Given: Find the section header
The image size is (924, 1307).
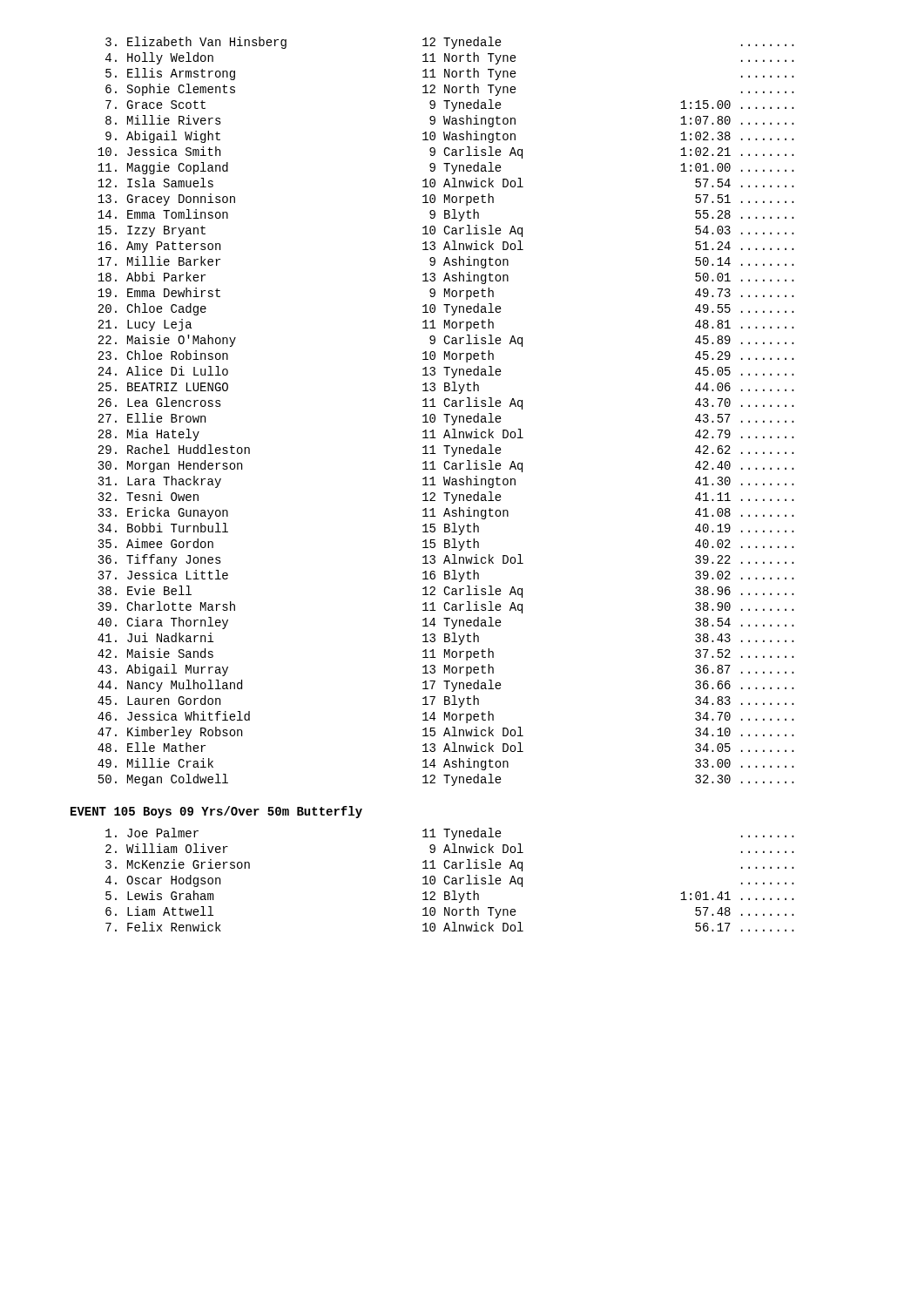Looking at the screenshot, I should click(x=216, y=812).
